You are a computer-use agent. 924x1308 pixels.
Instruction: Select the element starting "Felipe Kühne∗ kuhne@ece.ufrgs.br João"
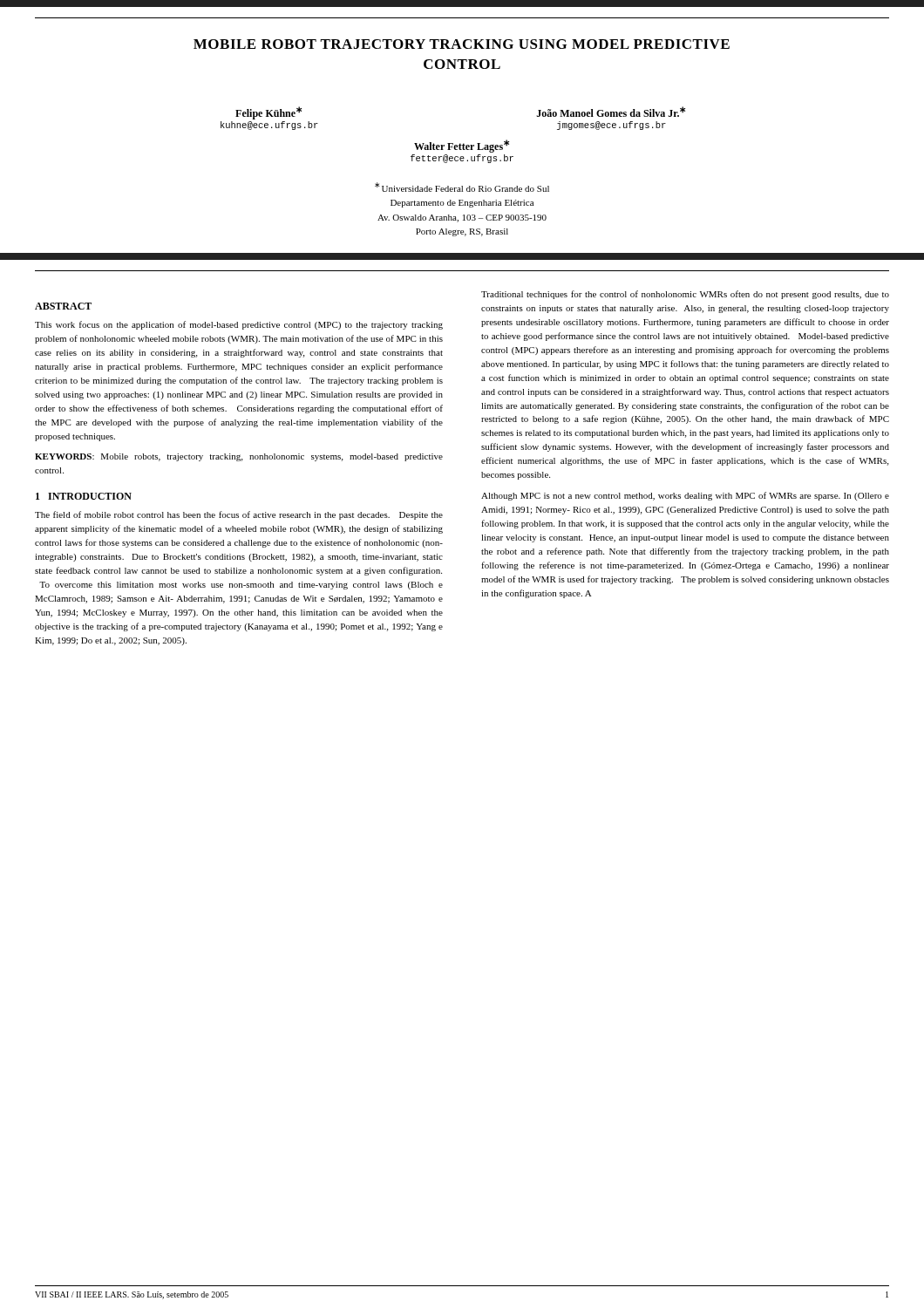click(x=462, y=172)
